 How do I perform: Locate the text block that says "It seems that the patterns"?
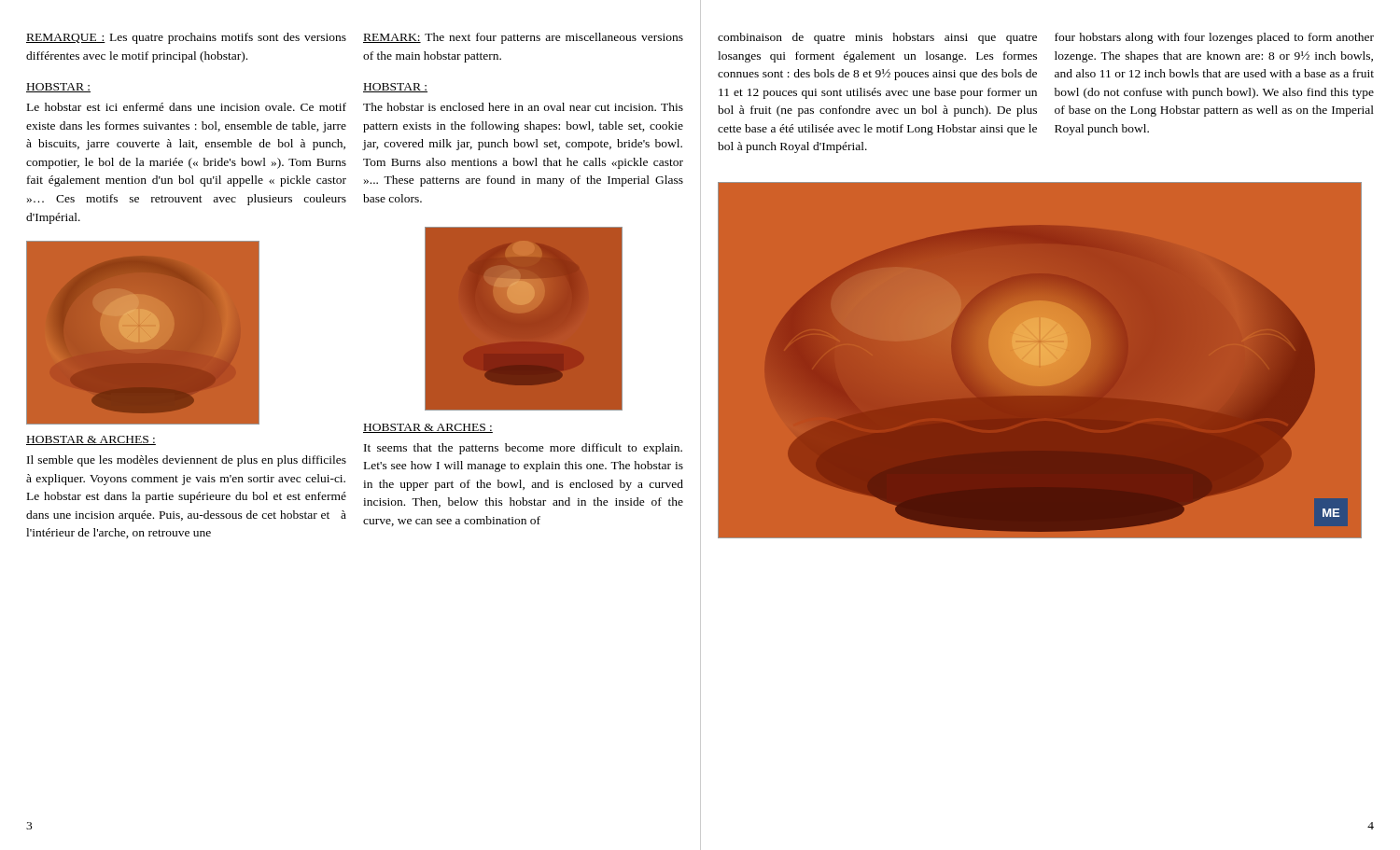[x=523, y=483]
